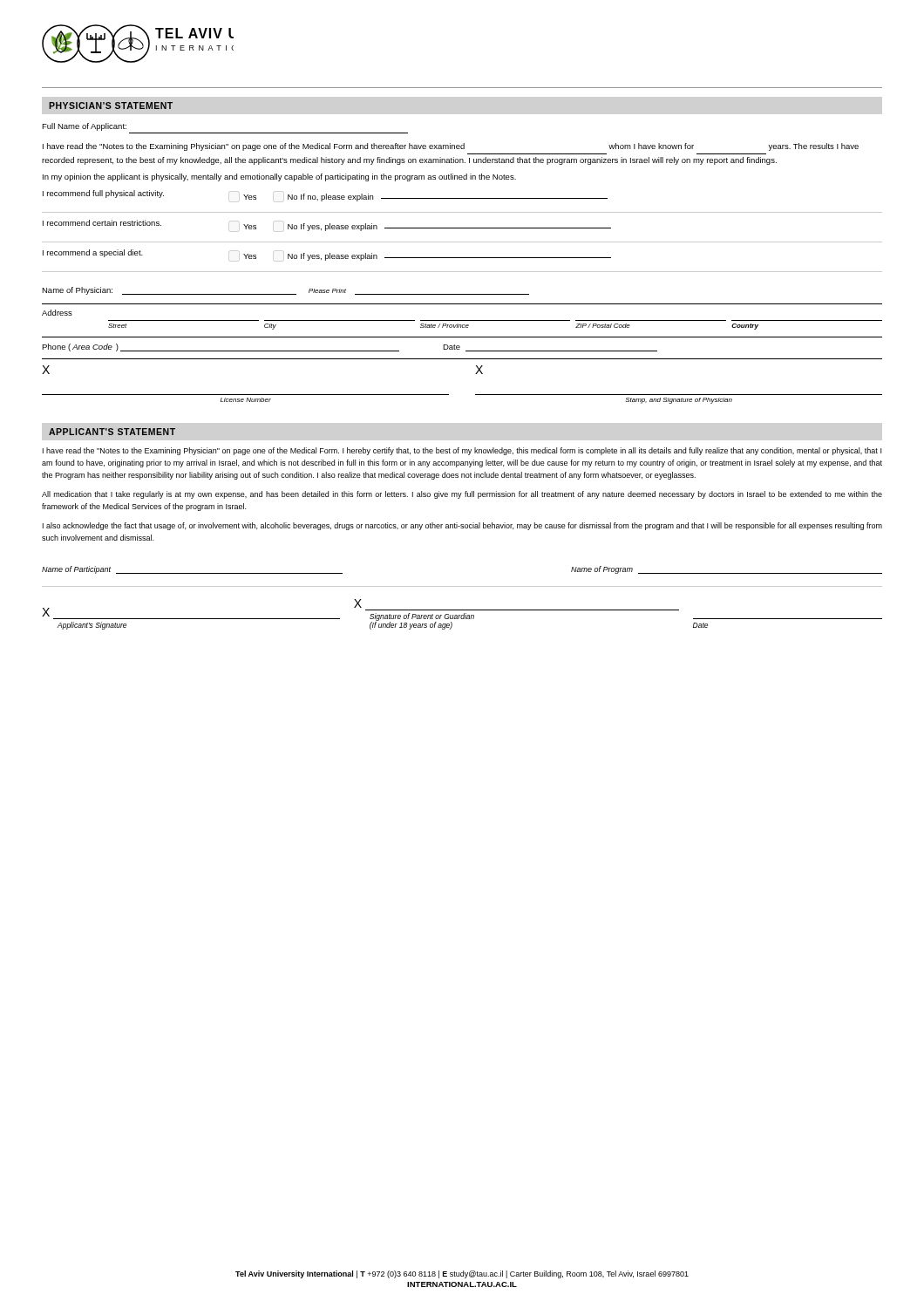Select the text block containing "Name of Physician: Please Print Address Street"

point(462,344)
